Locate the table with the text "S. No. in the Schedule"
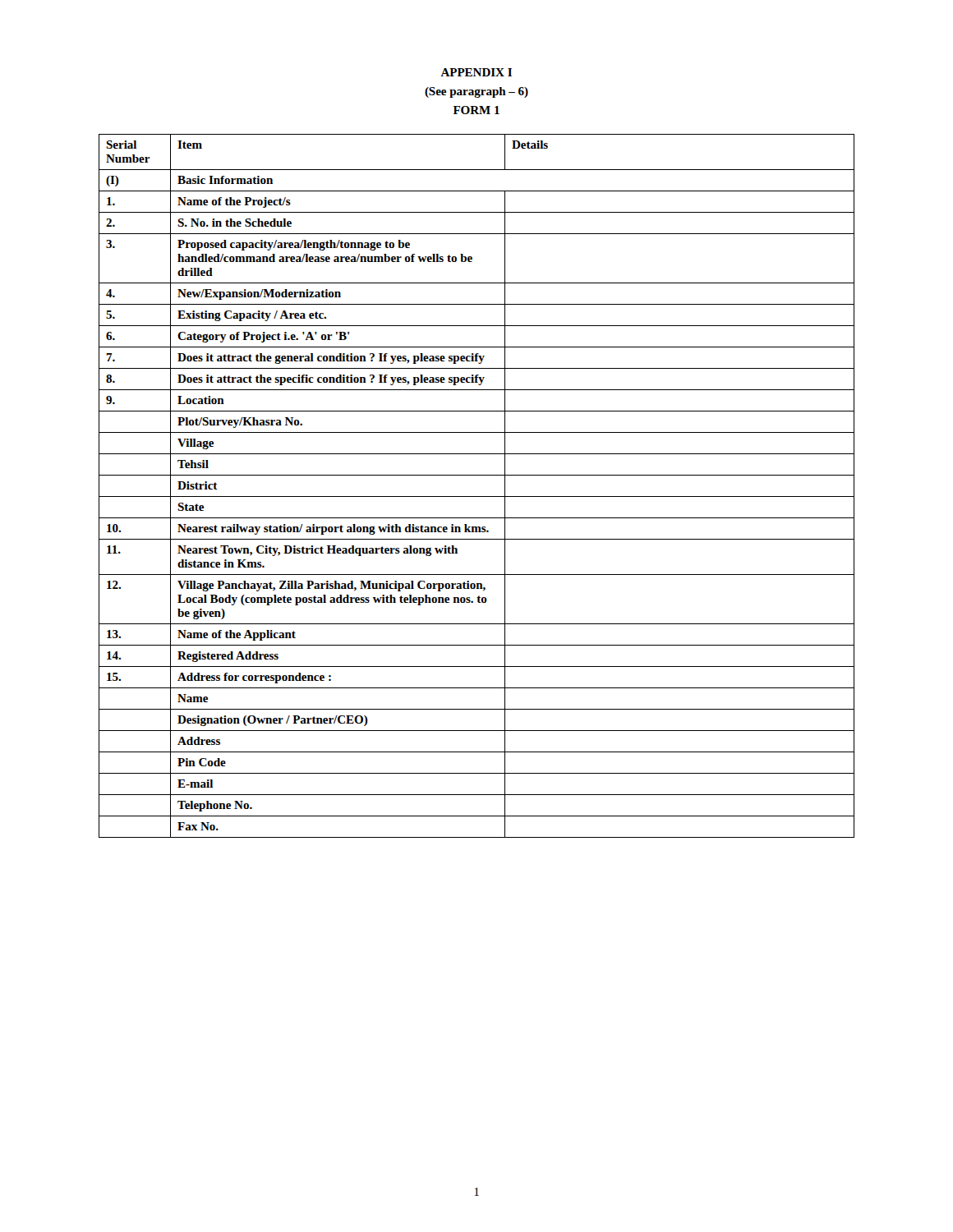 point(476,486)
